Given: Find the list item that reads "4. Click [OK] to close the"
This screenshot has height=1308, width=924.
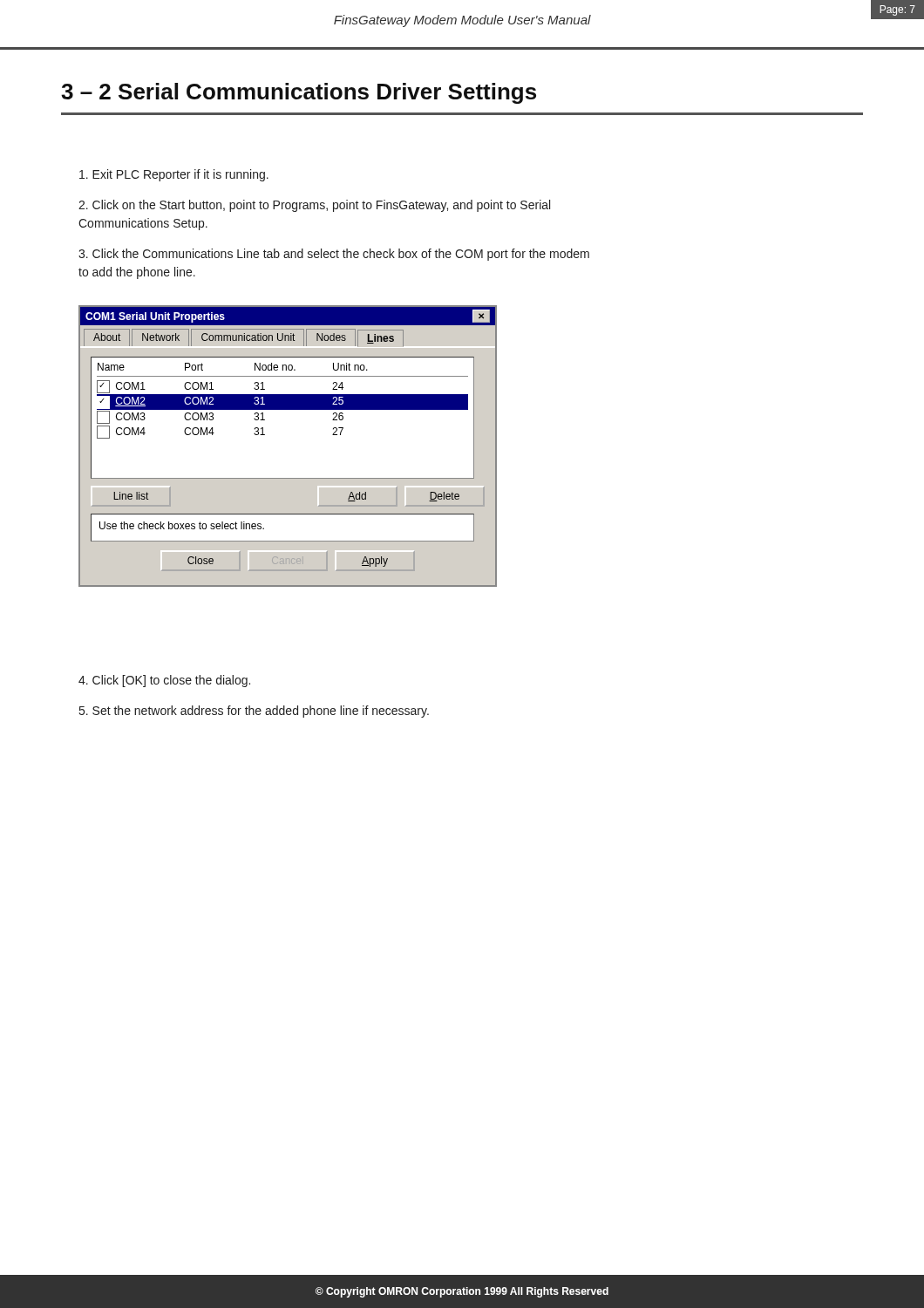Looking at the screenshot, I should pos(165,680).
